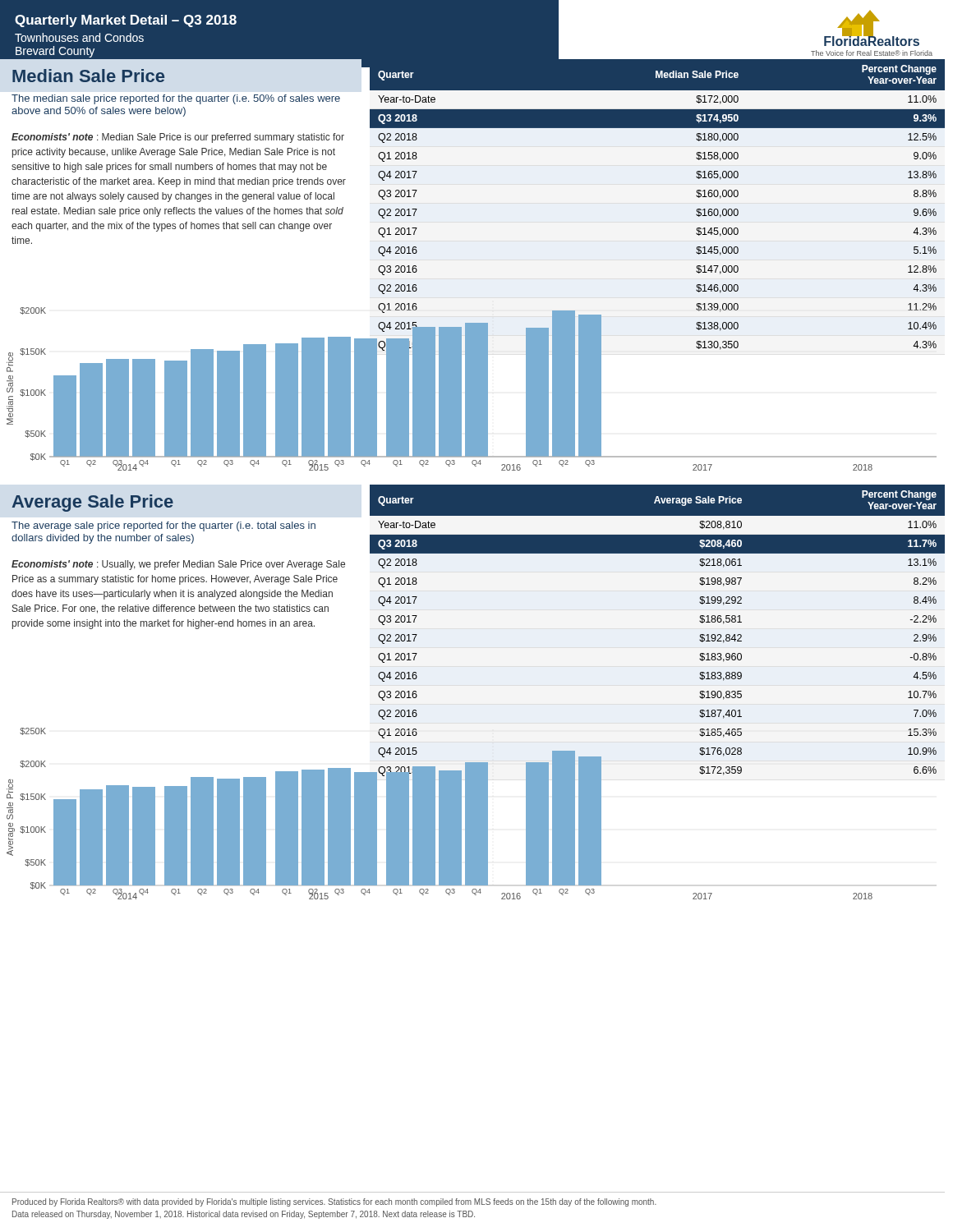Click on the text starting "The median sale price reported for the quarter"
This screenshot has height=1232, width=953.
coord(181,104)
